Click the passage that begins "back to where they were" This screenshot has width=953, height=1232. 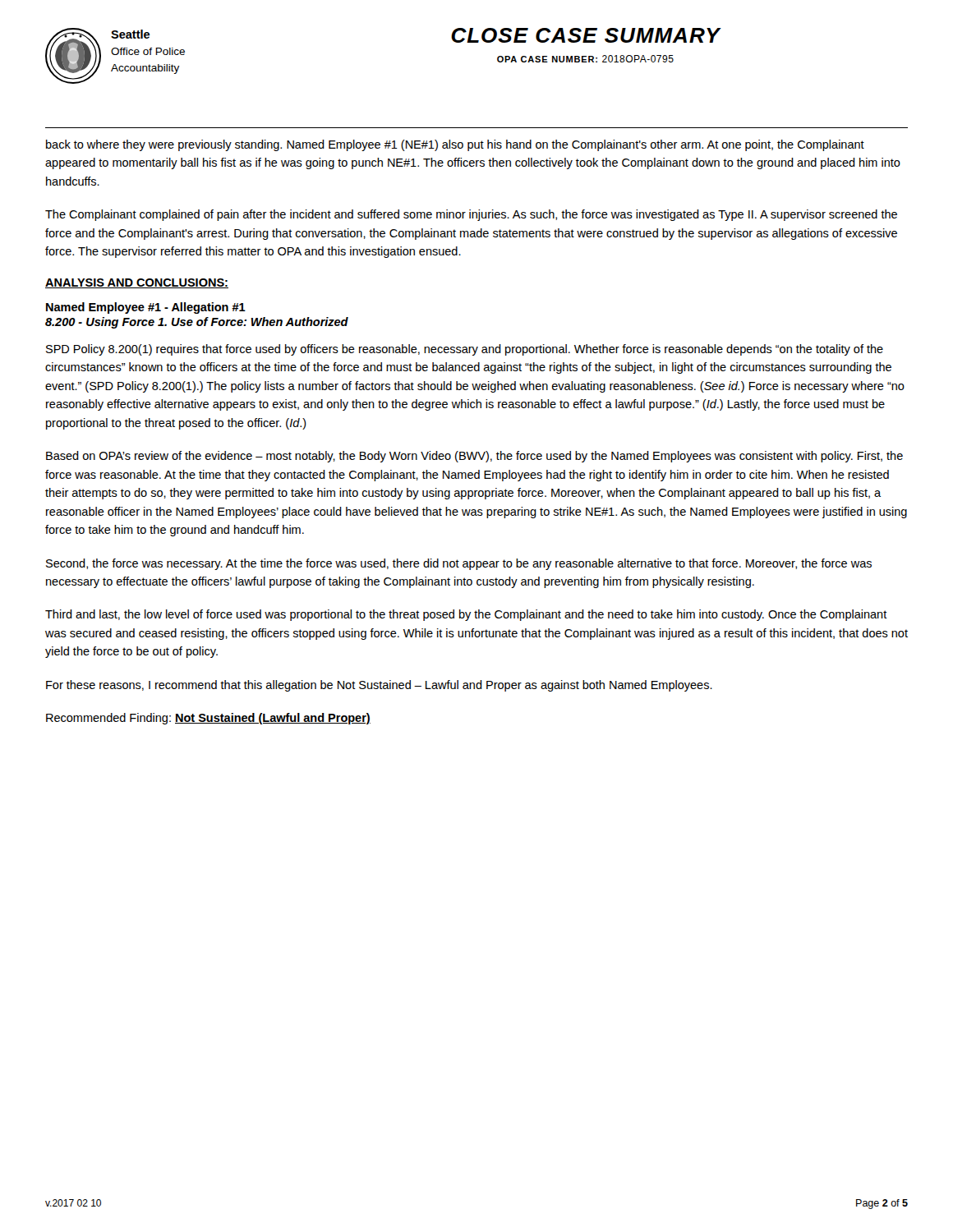tap(473, 163)
